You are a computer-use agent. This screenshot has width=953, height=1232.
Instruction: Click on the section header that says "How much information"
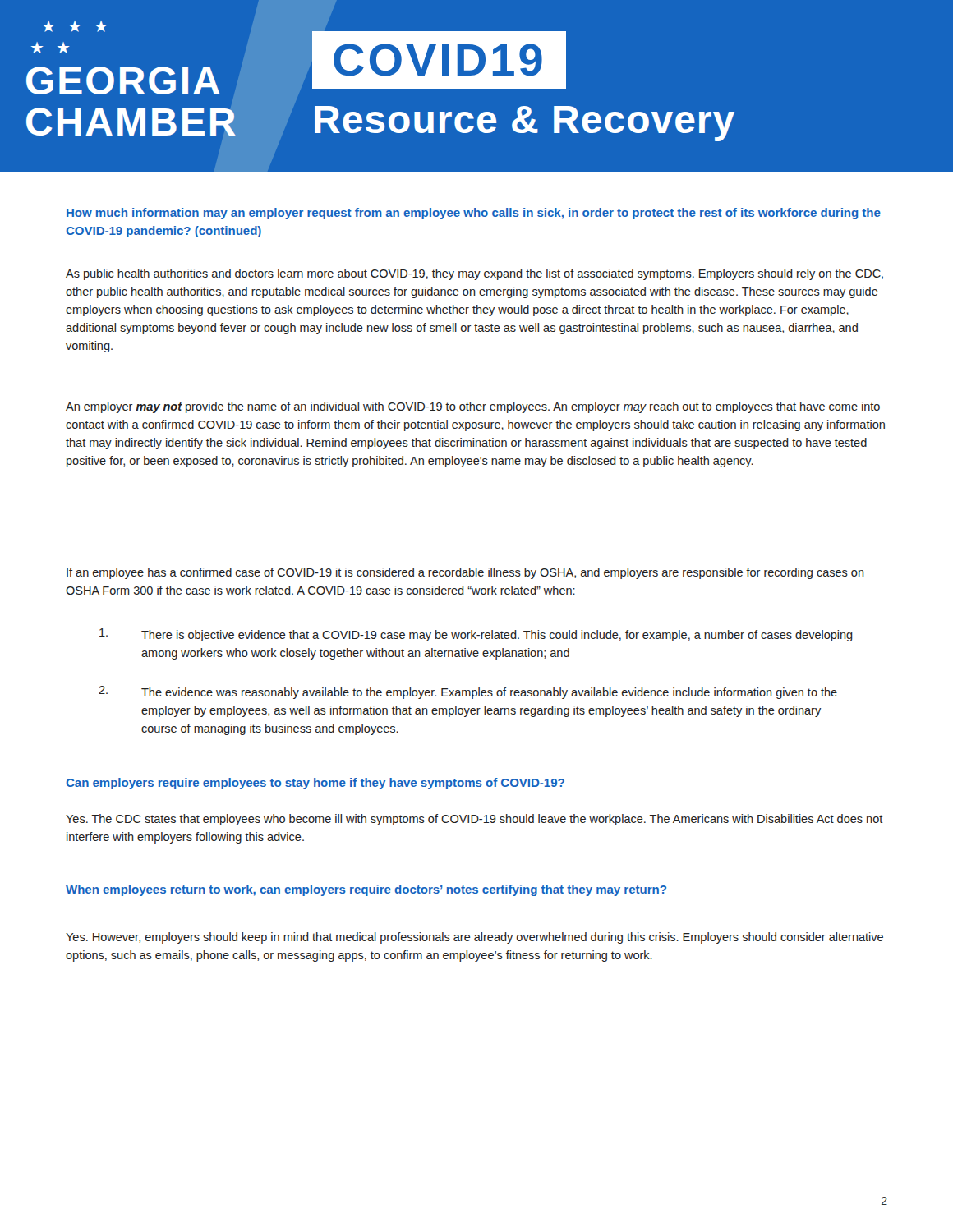click(x=476, y=222)
